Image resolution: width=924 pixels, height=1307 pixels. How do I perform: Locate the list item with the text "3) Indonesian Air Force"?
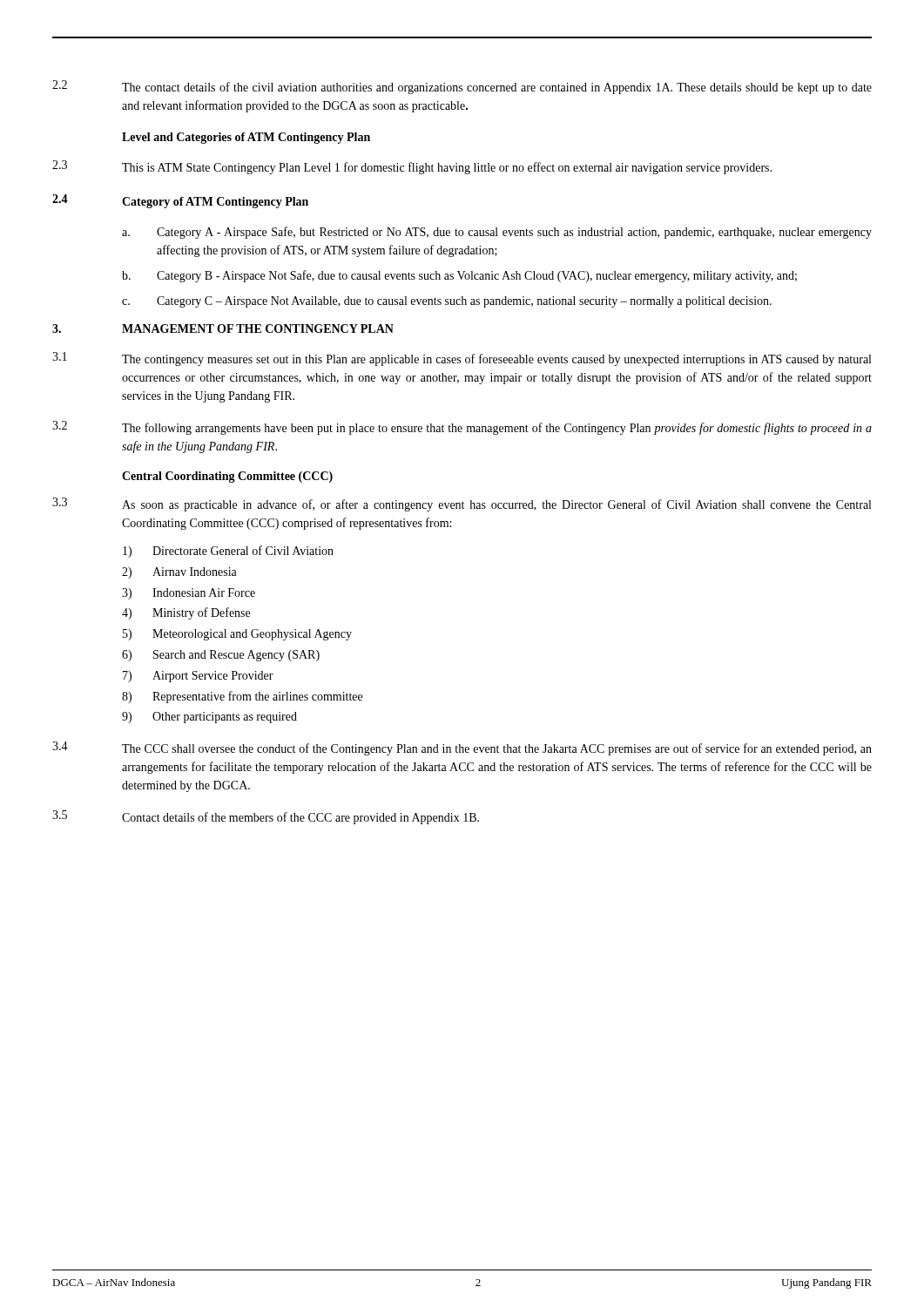(x=189, y=594)
